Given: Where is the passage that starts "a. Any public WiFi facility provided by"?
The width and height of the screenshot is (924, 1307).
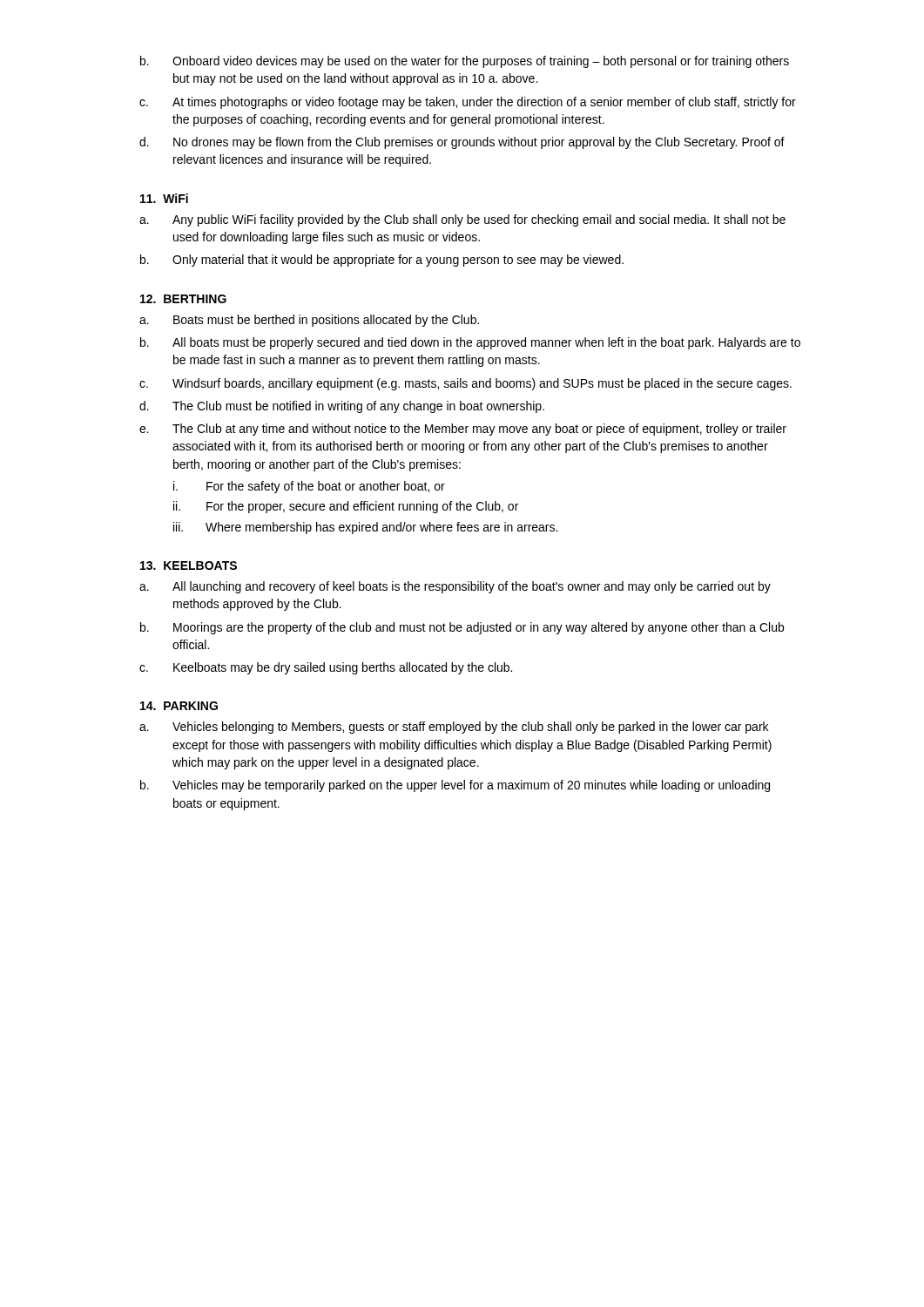Looking at the screenshot, I should 471,228.
